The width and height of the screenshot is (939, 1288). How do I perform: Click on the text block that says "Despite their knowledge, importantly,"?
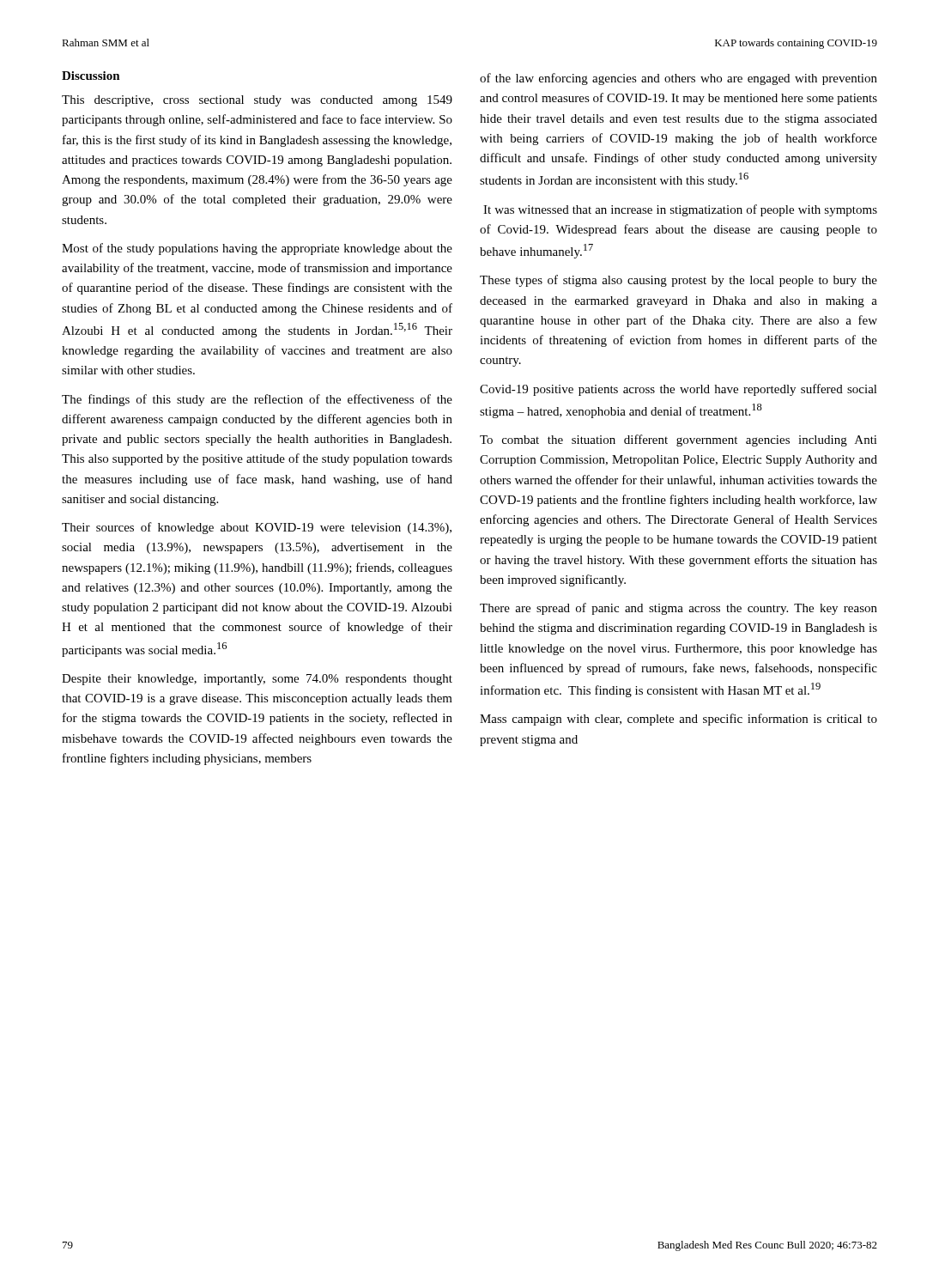[257, 718]
